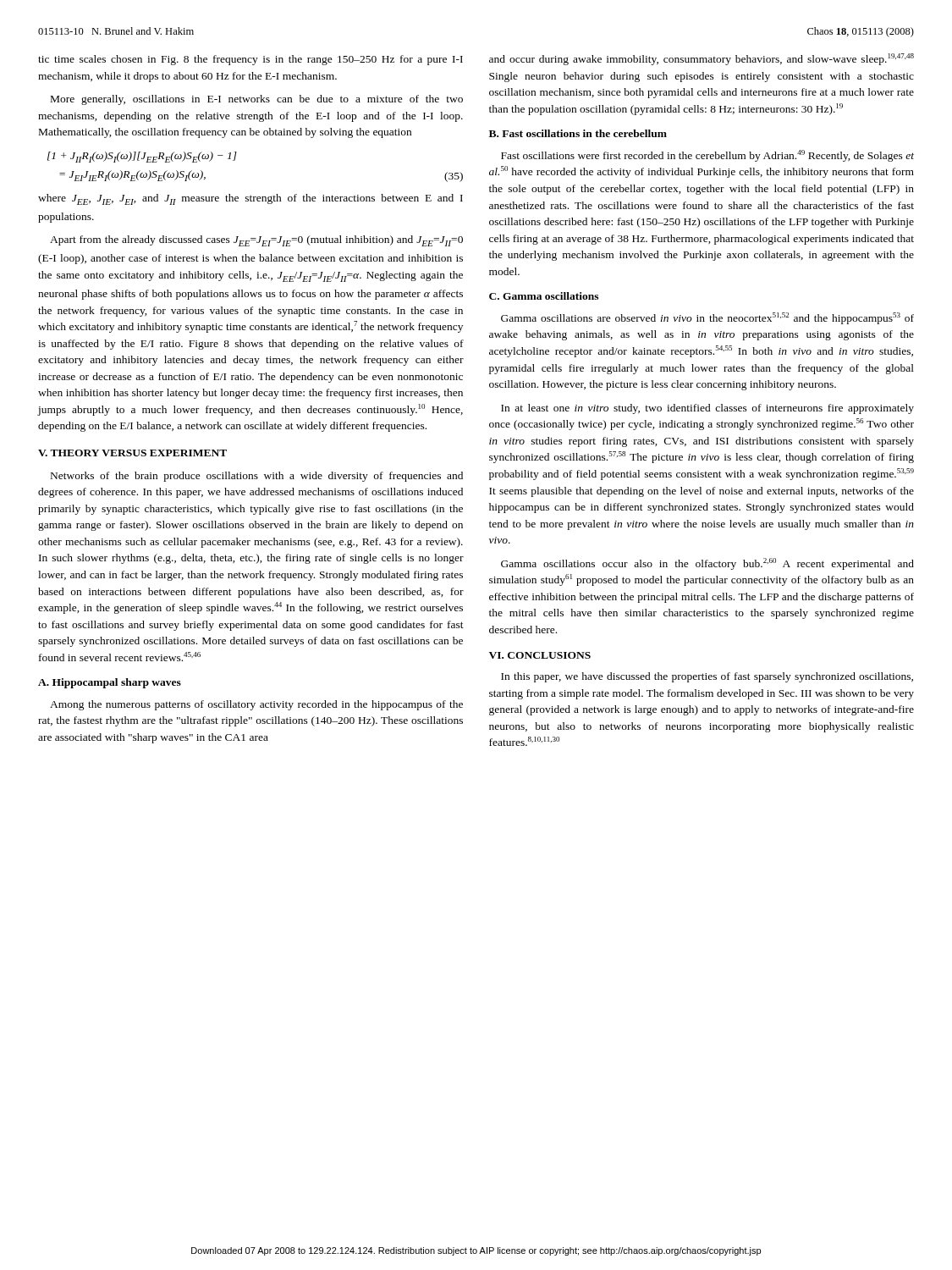The width and height of the screenshot is (952, 1270).
Task: Find the section header that reads "VI. CONCLUSIONS"
Action: 540,655
